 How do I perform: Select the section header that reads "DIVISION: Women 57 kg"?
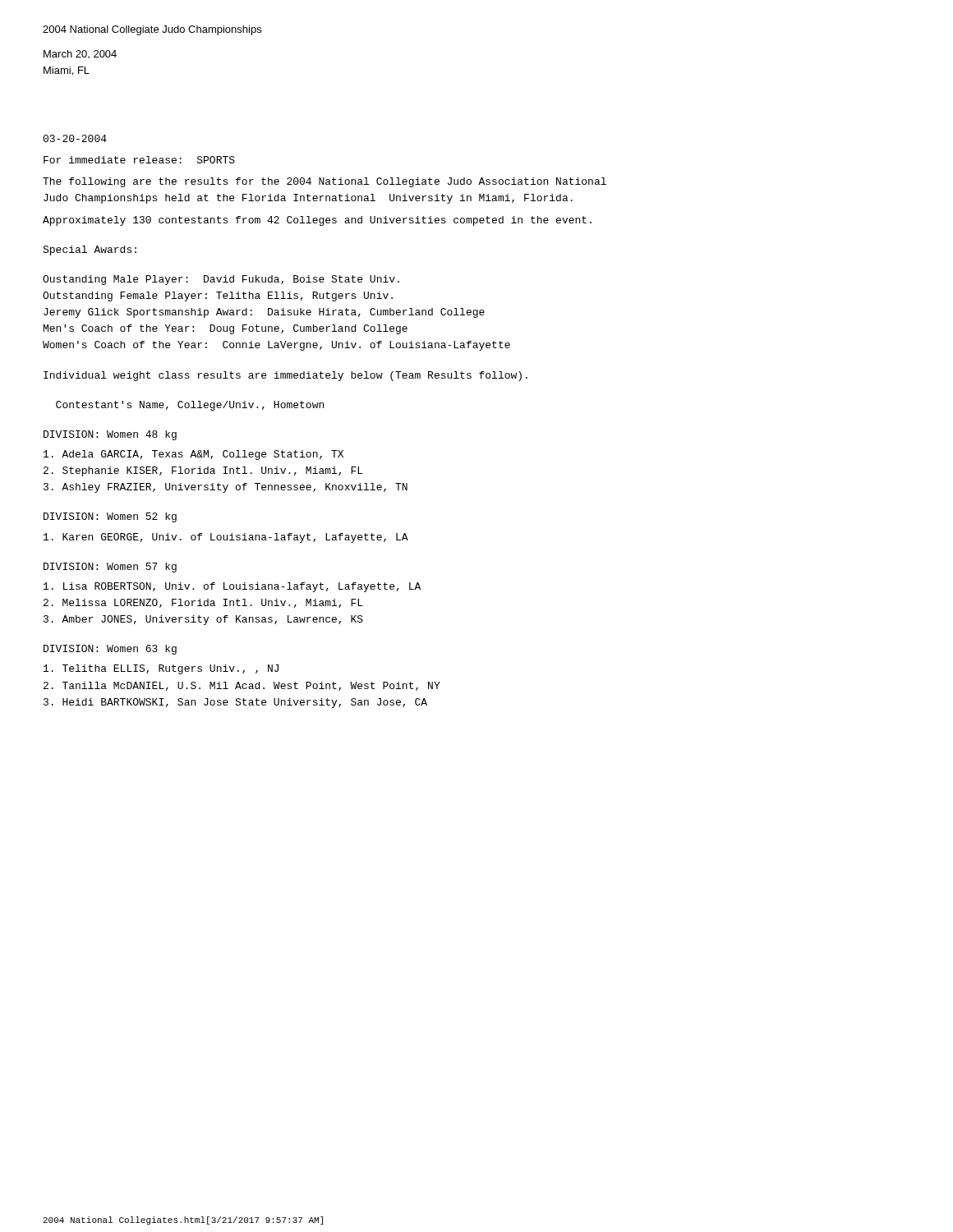(110, 567)
